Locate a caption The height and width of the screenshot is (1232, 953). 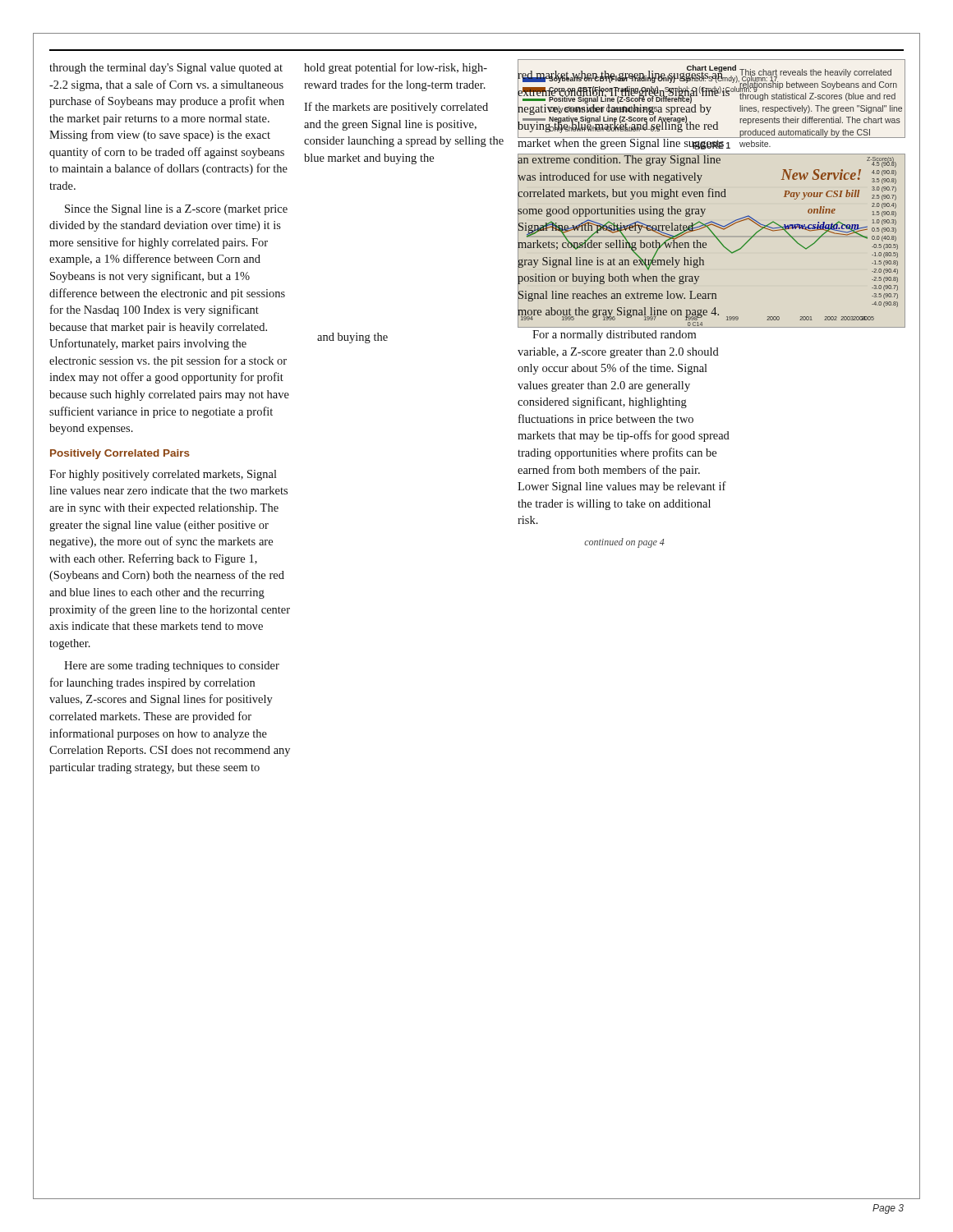821,108
